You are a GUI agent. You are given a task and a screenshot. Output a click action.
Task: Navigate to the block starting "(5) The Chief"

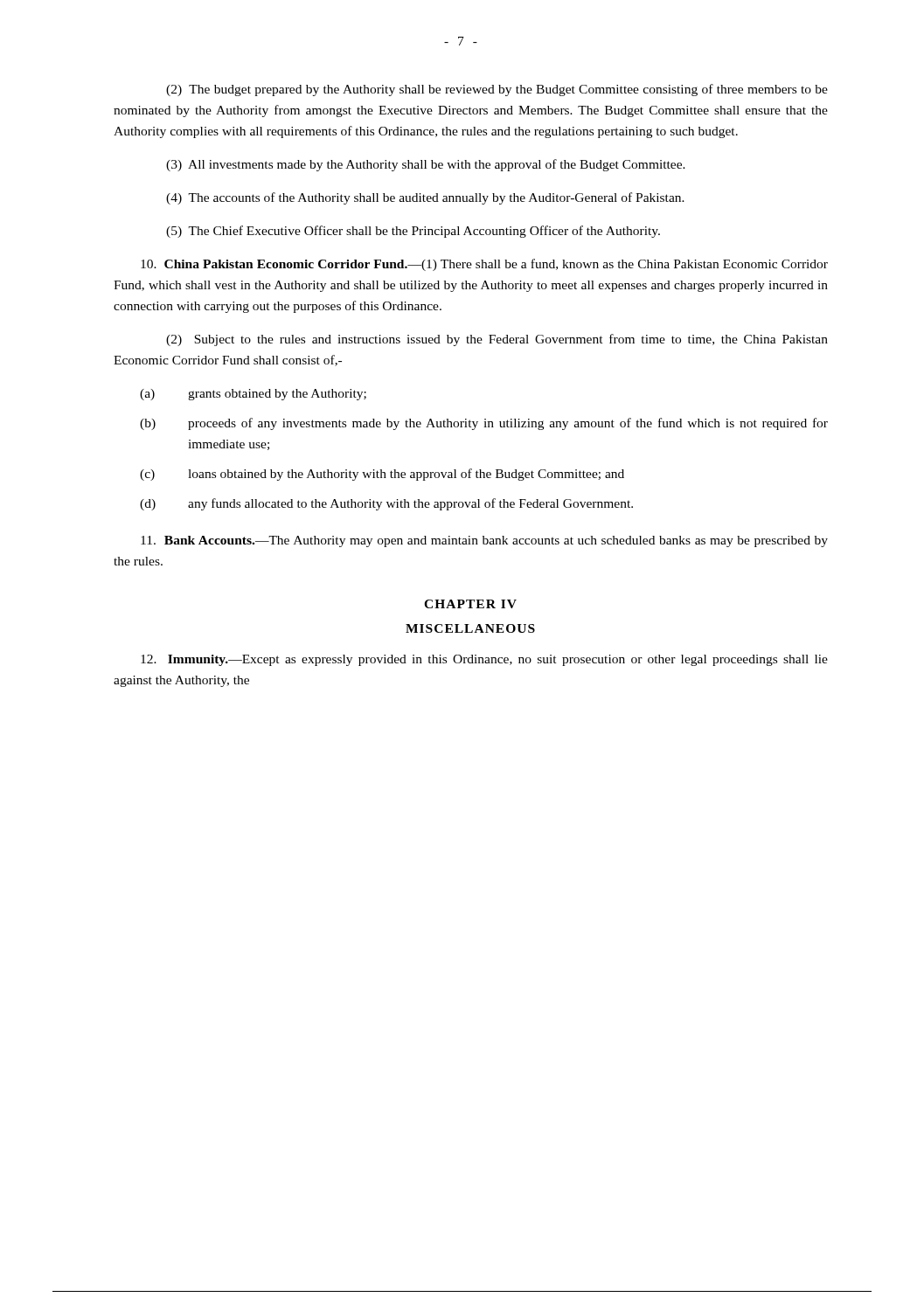(471, 231)
